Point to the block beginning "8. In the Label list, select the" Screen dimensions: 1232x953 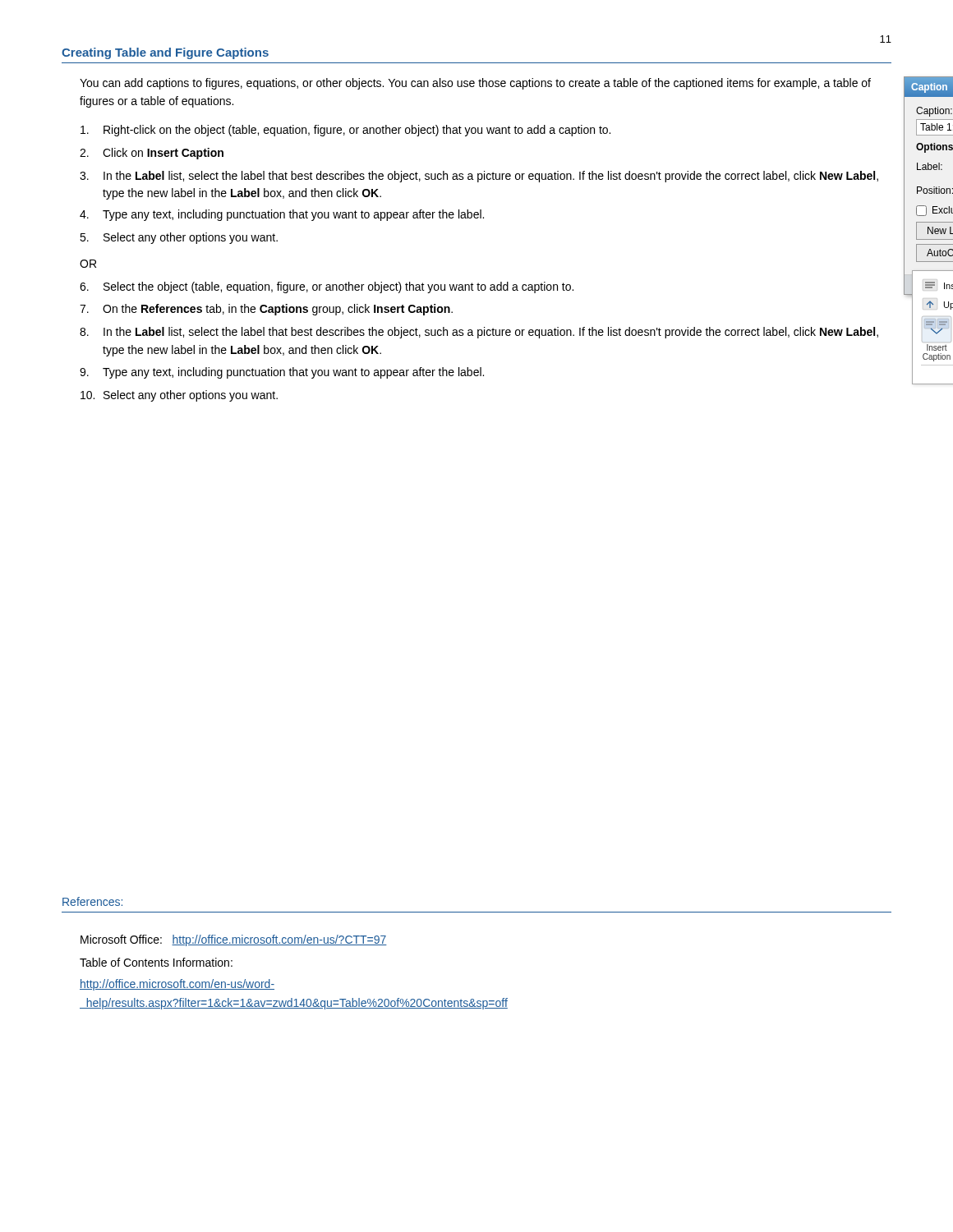[486, 341]
